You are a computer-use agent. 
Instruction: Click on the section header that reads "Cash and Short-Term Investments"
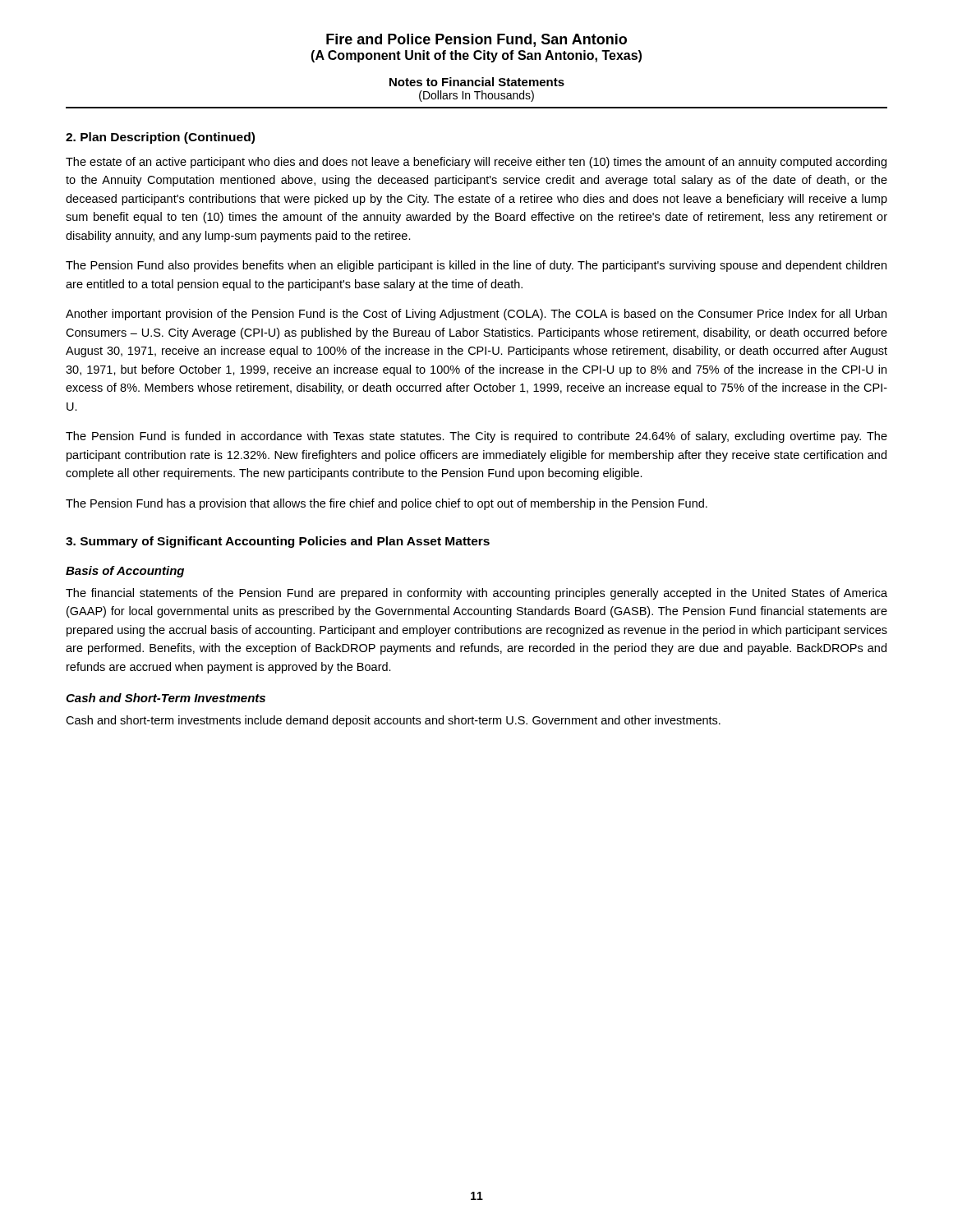pos(166,698)
